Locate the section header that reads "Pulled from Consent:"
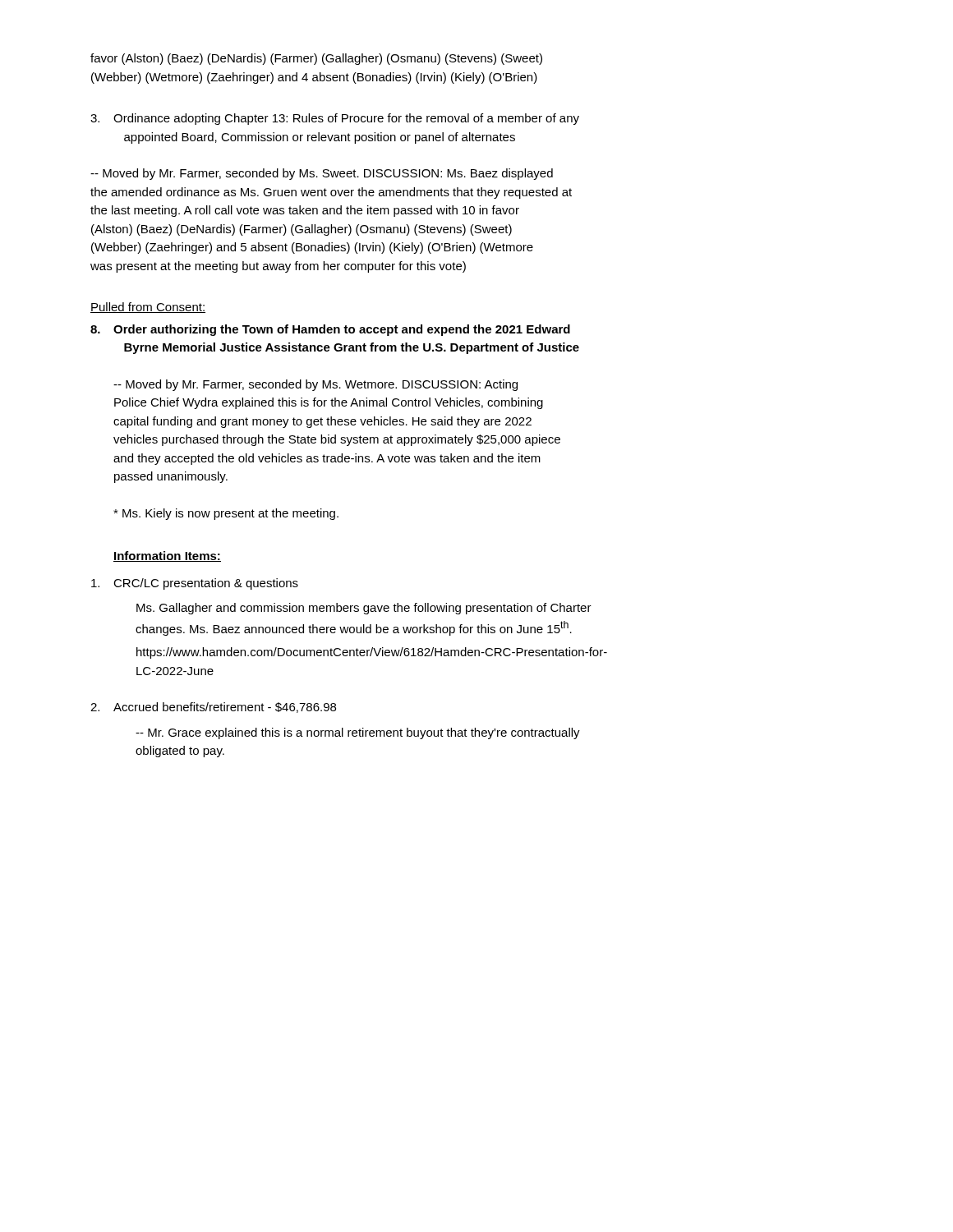The height and width of the screenshot is (1232, 953). 148,307
